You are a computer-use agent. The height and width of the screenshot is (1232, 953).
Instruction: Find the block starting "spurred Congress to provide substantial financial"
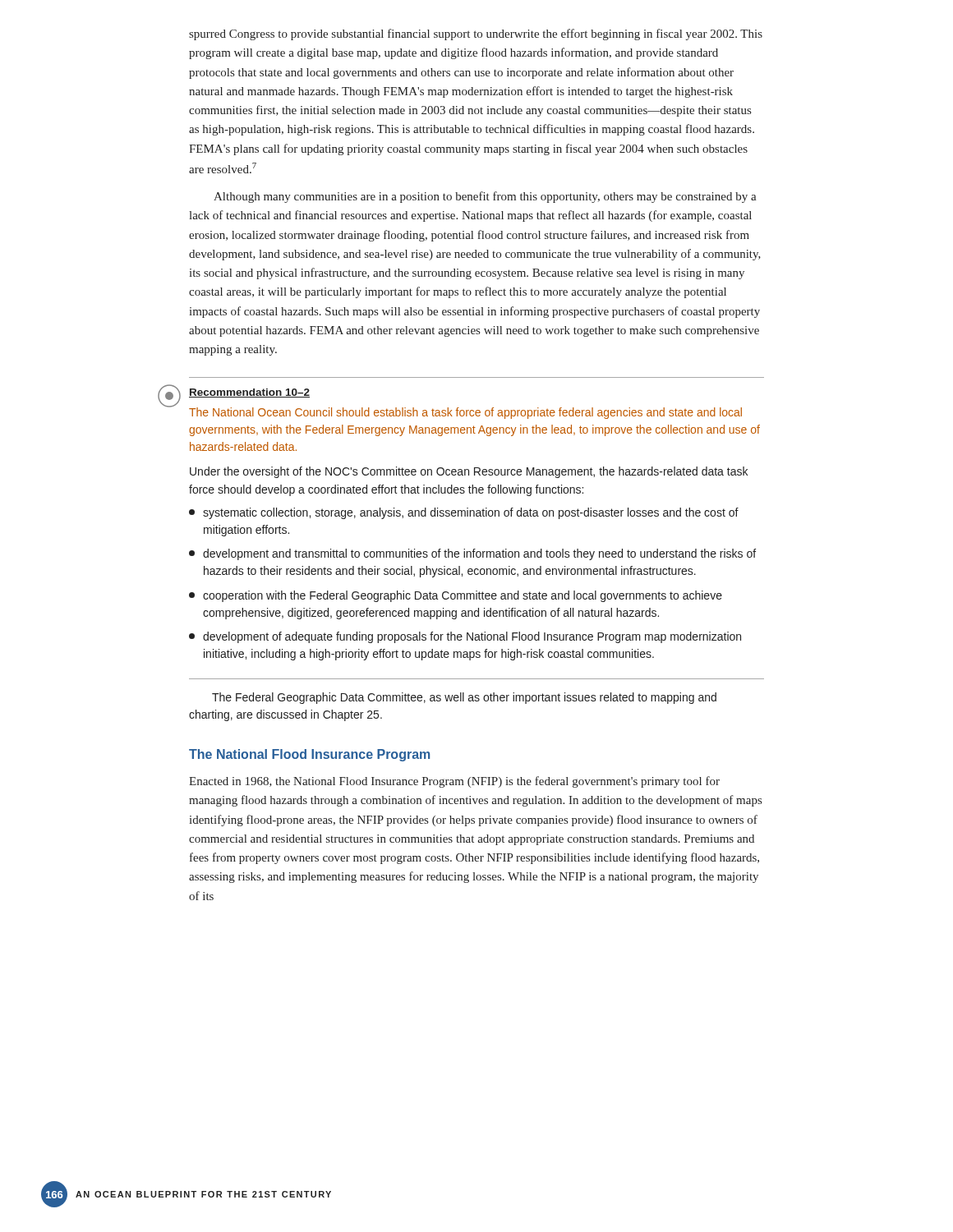pyautogui.click(x=476, y=102)
